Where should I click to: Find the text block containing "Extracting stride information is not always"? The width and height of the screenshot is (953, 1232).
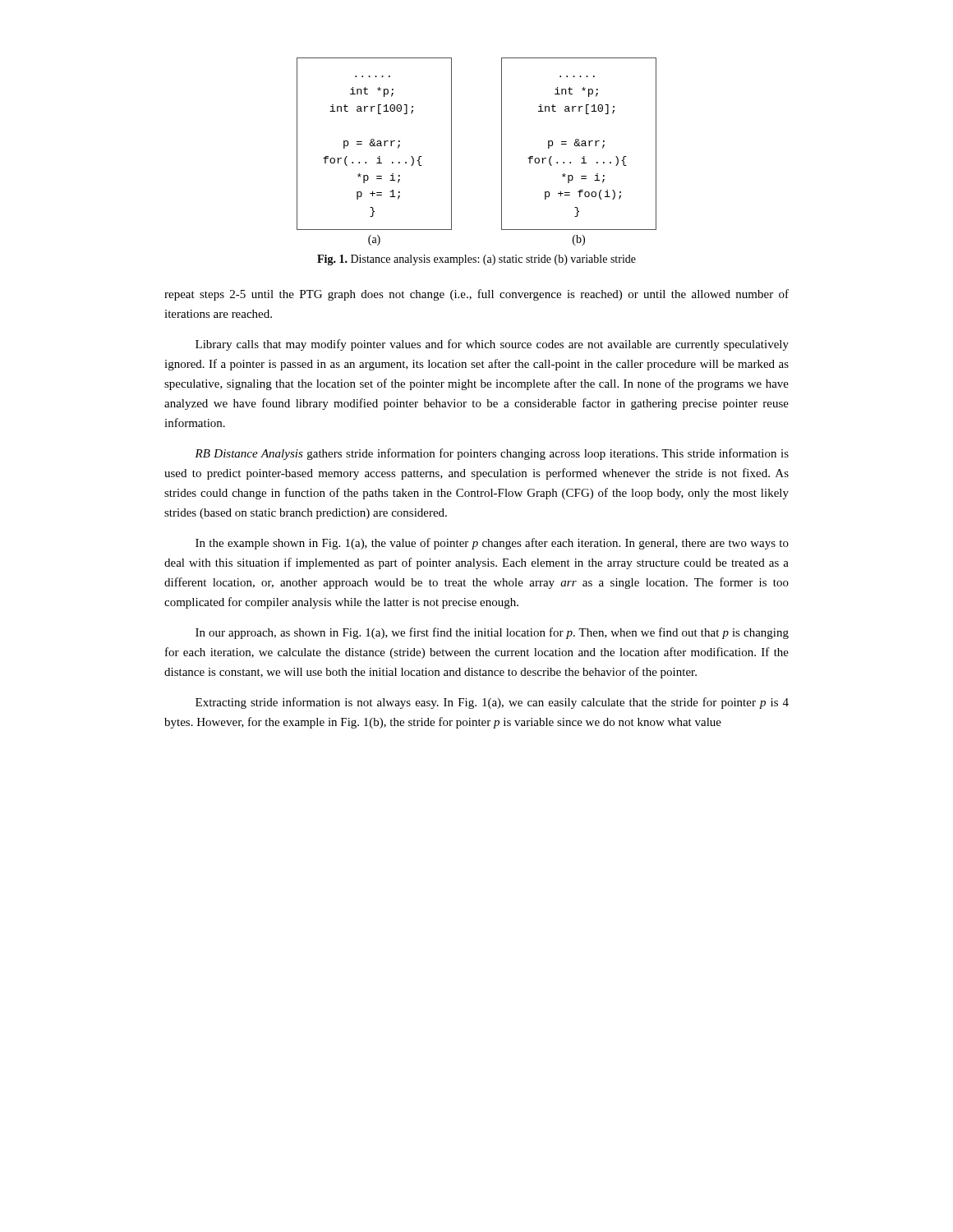point(476,712)
